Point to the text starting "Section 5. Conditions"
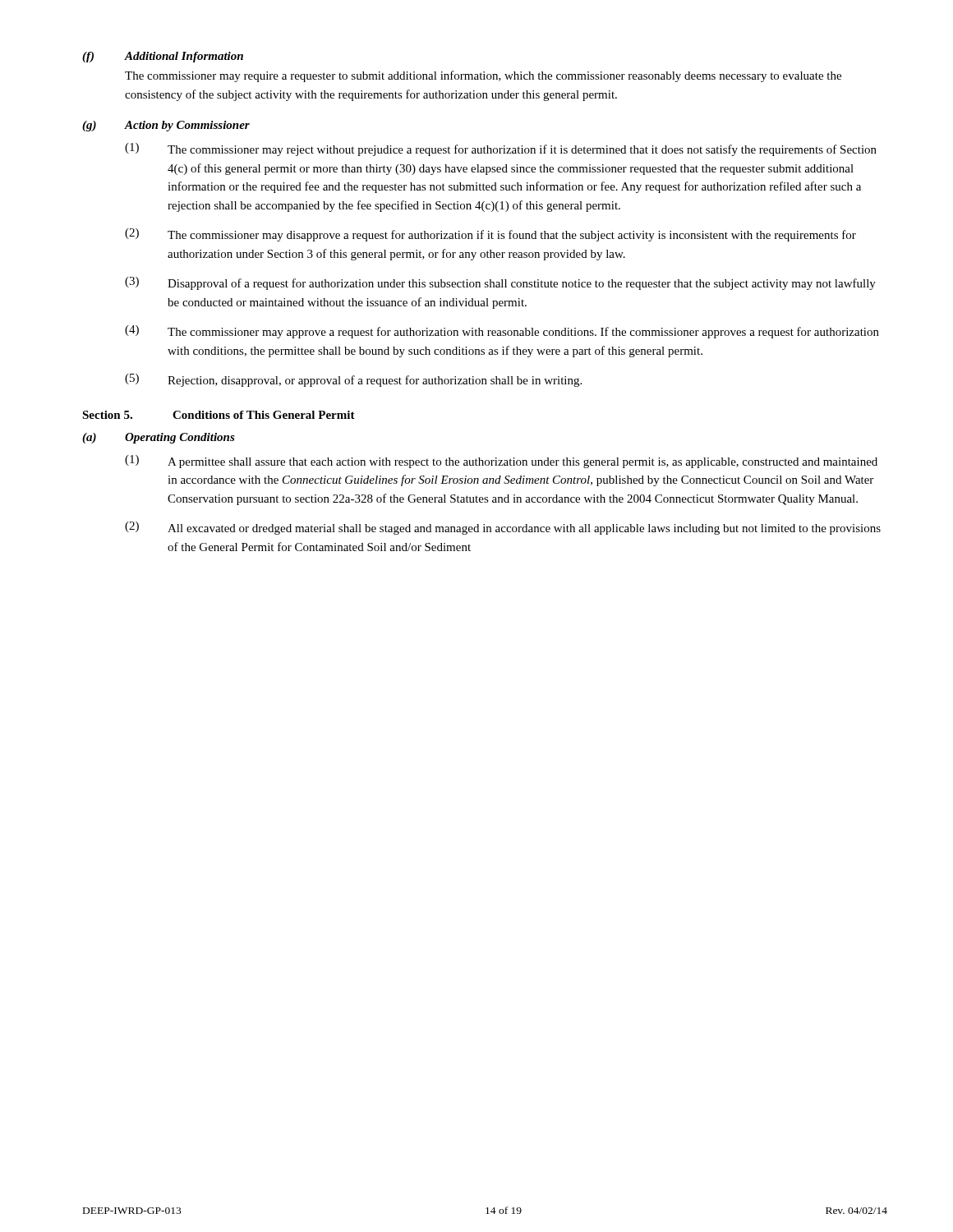Image resolution: width=953 pixels, height=1232 pixels. (x=218, y=415)
